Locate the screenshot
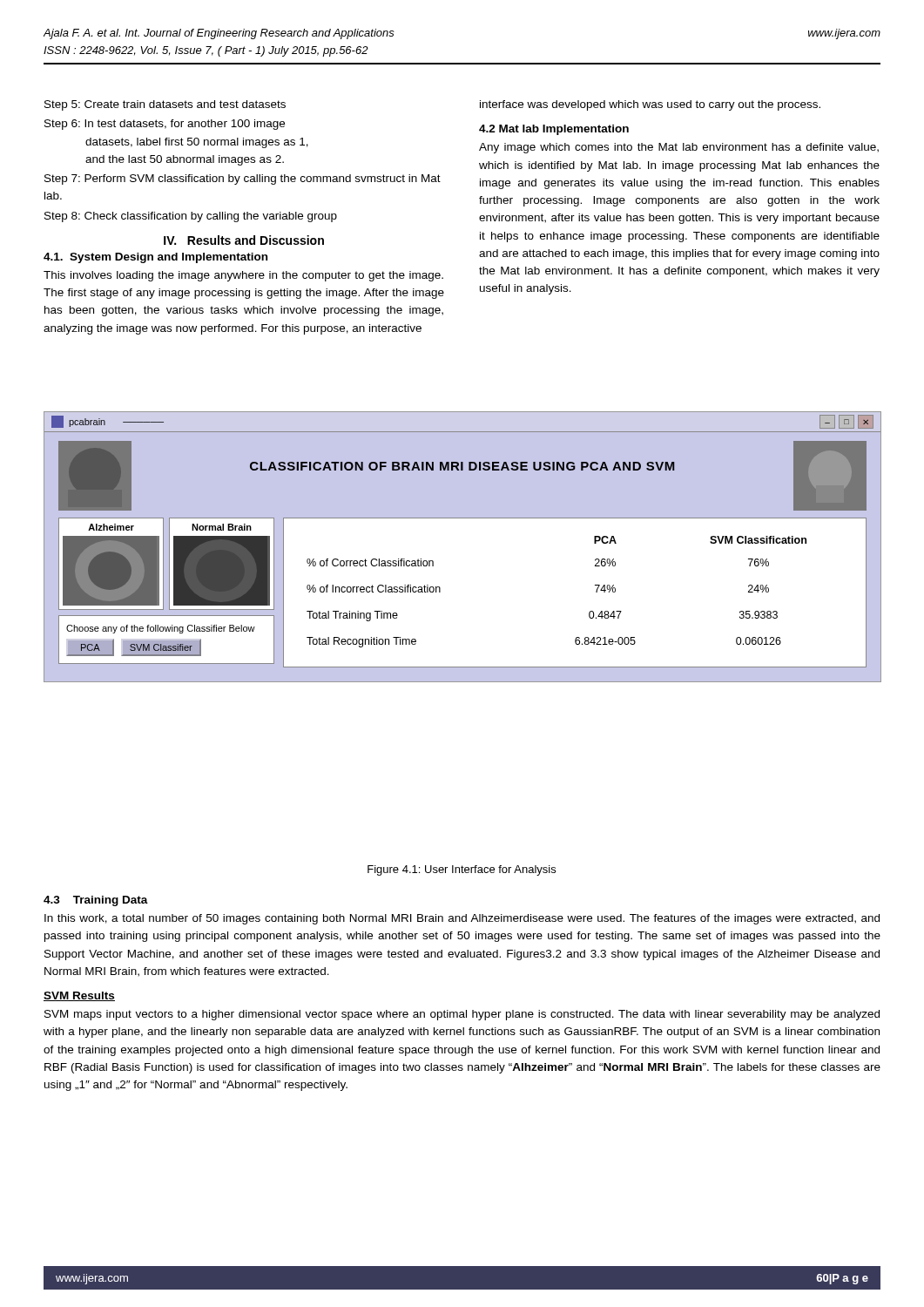Screen dimensions: 1307x924 pos(462,547)
